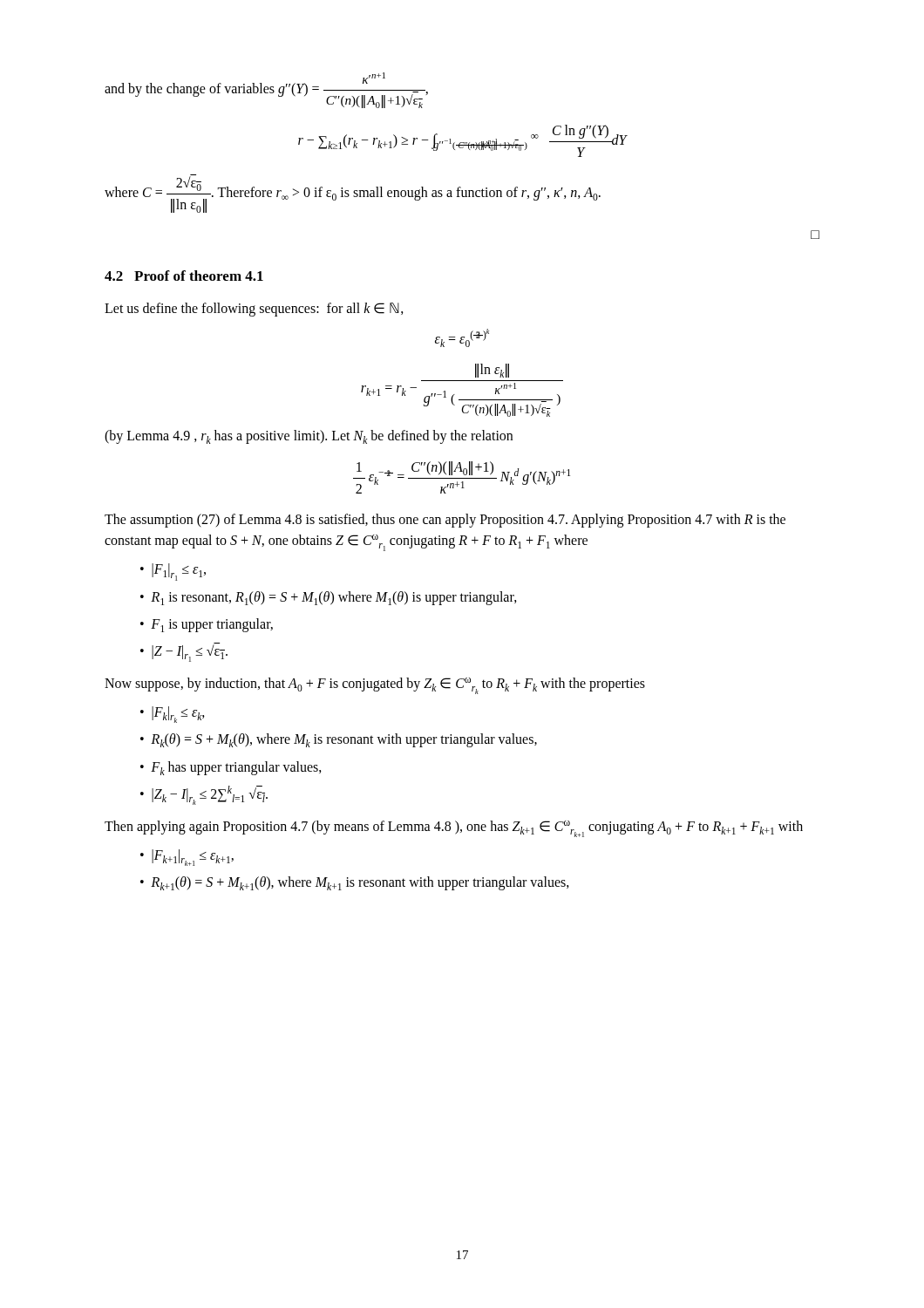
Task: Click on the text block that says "Then applying again Proposition 4.7 (by means"
Action: [454, 827]
